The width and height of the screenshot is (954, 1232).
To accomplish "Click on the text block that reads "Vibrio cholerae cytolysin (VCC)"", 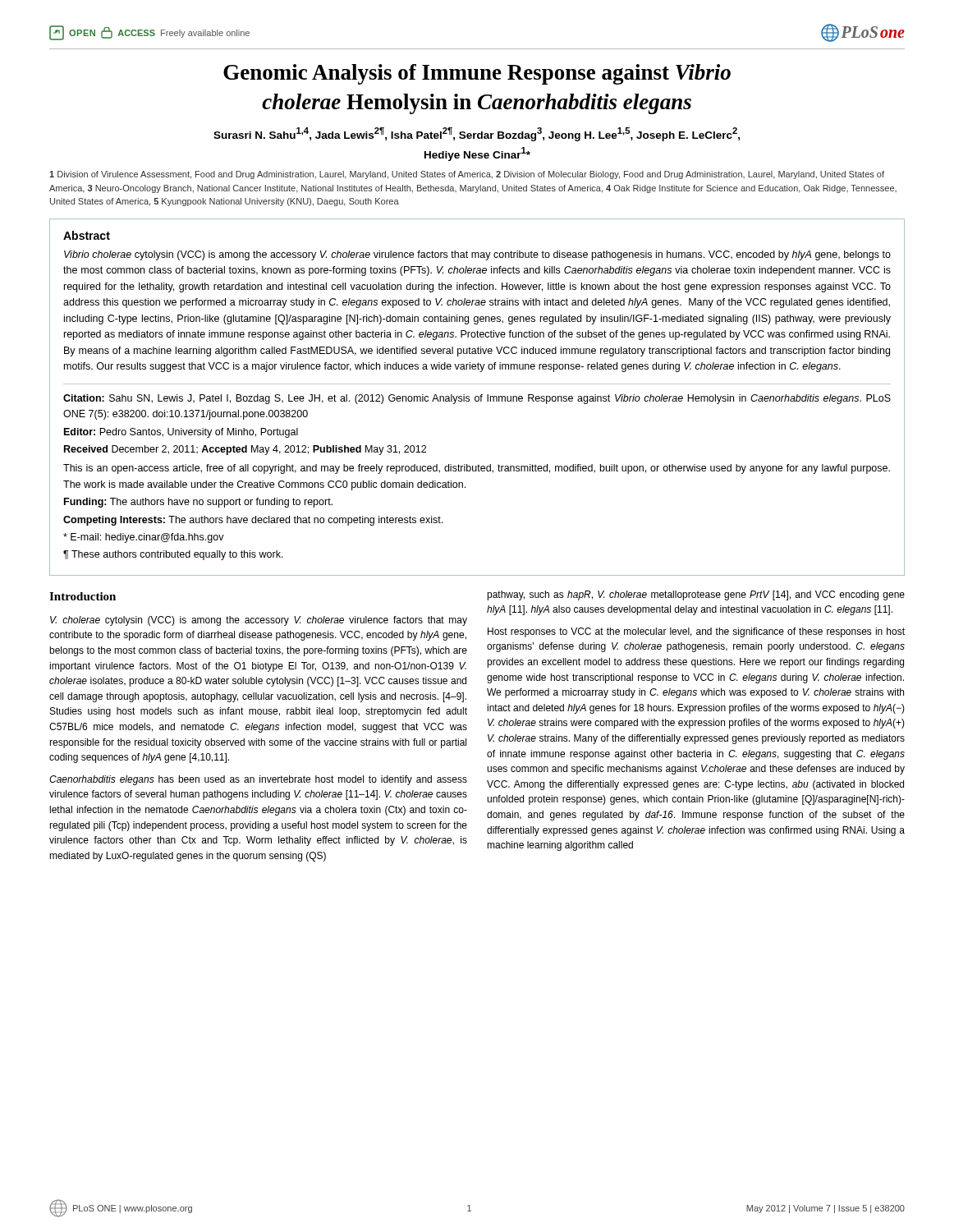I will pos(477,311).
